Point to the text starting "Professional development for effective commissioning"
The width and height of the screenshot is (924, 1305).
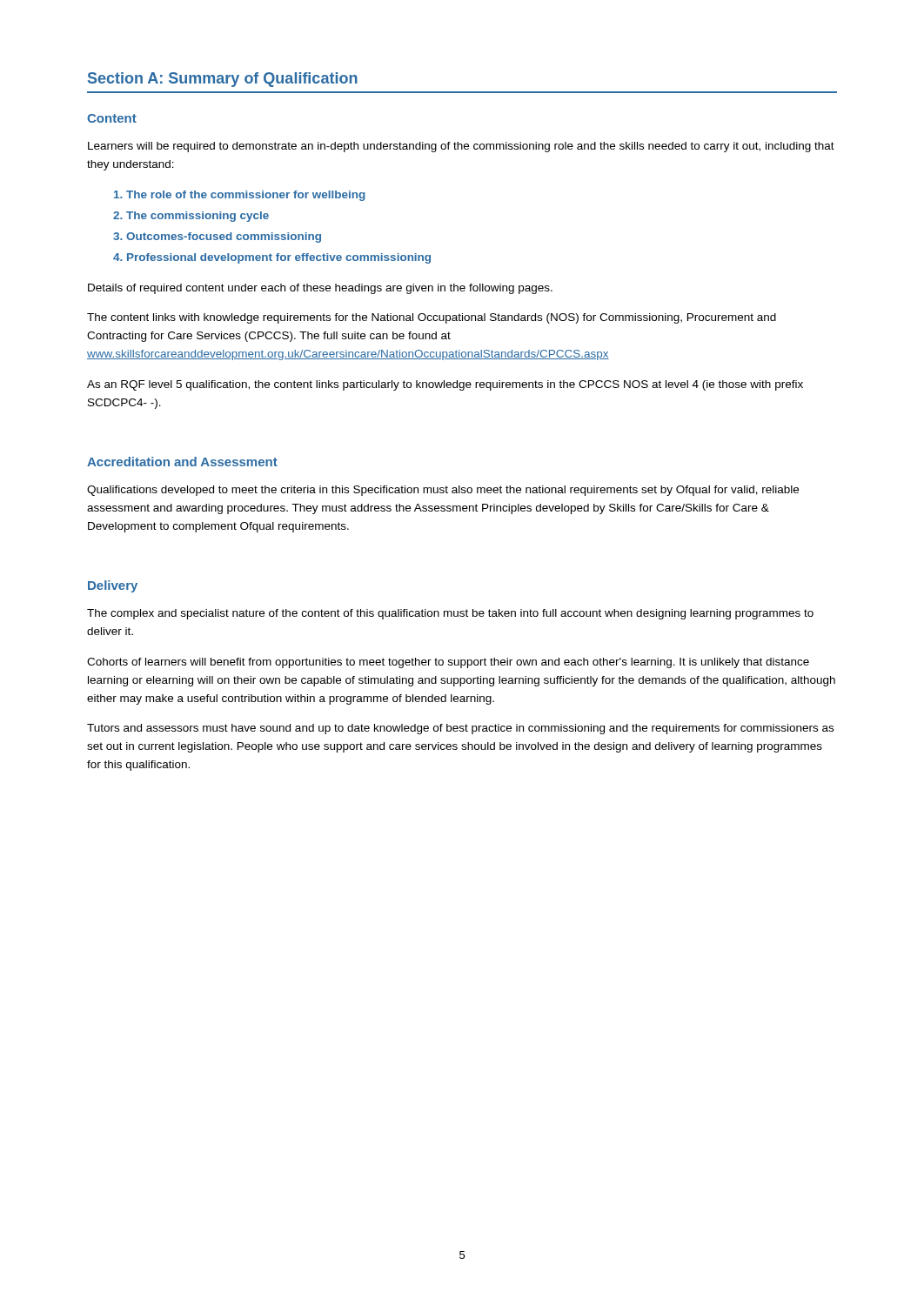pyautogui.click(x=279, y=257)
